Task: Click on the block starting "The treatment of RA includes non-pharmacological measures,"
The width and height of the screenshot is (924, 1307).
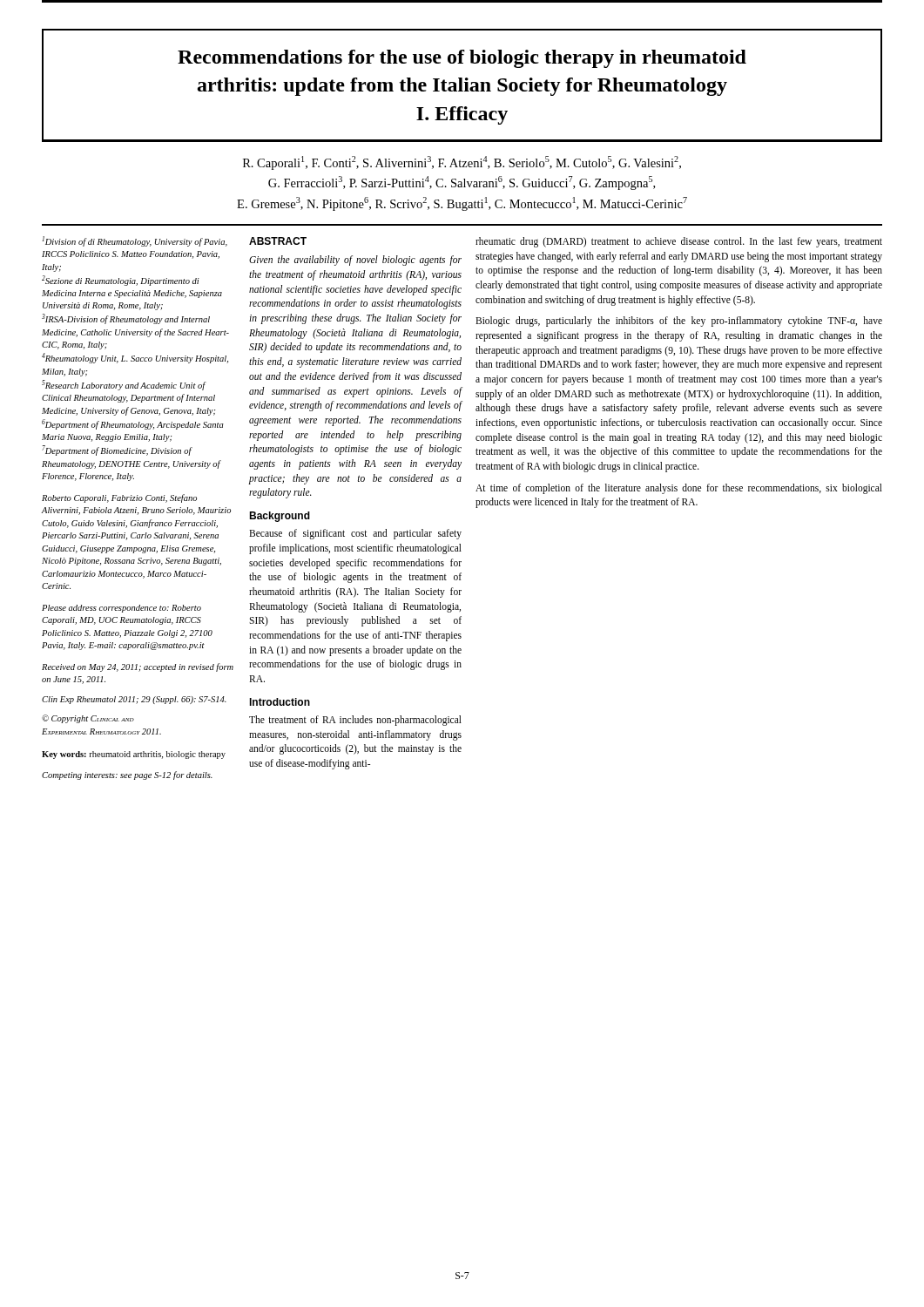Action: tap(355, 742)
